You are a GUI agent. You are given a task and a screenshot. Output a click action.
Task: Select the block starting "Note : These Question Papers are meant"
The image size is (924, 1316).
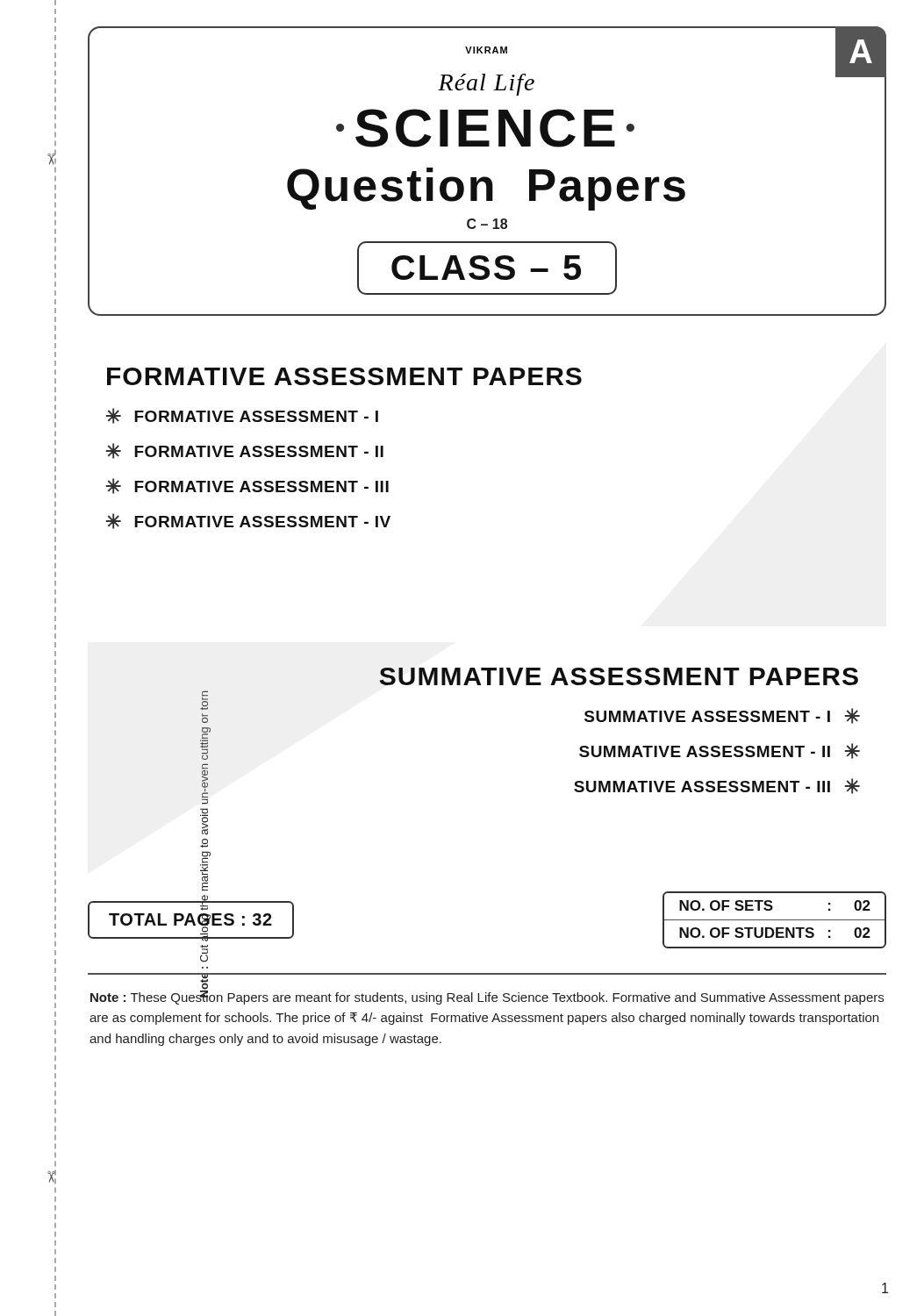(487, 1017)
